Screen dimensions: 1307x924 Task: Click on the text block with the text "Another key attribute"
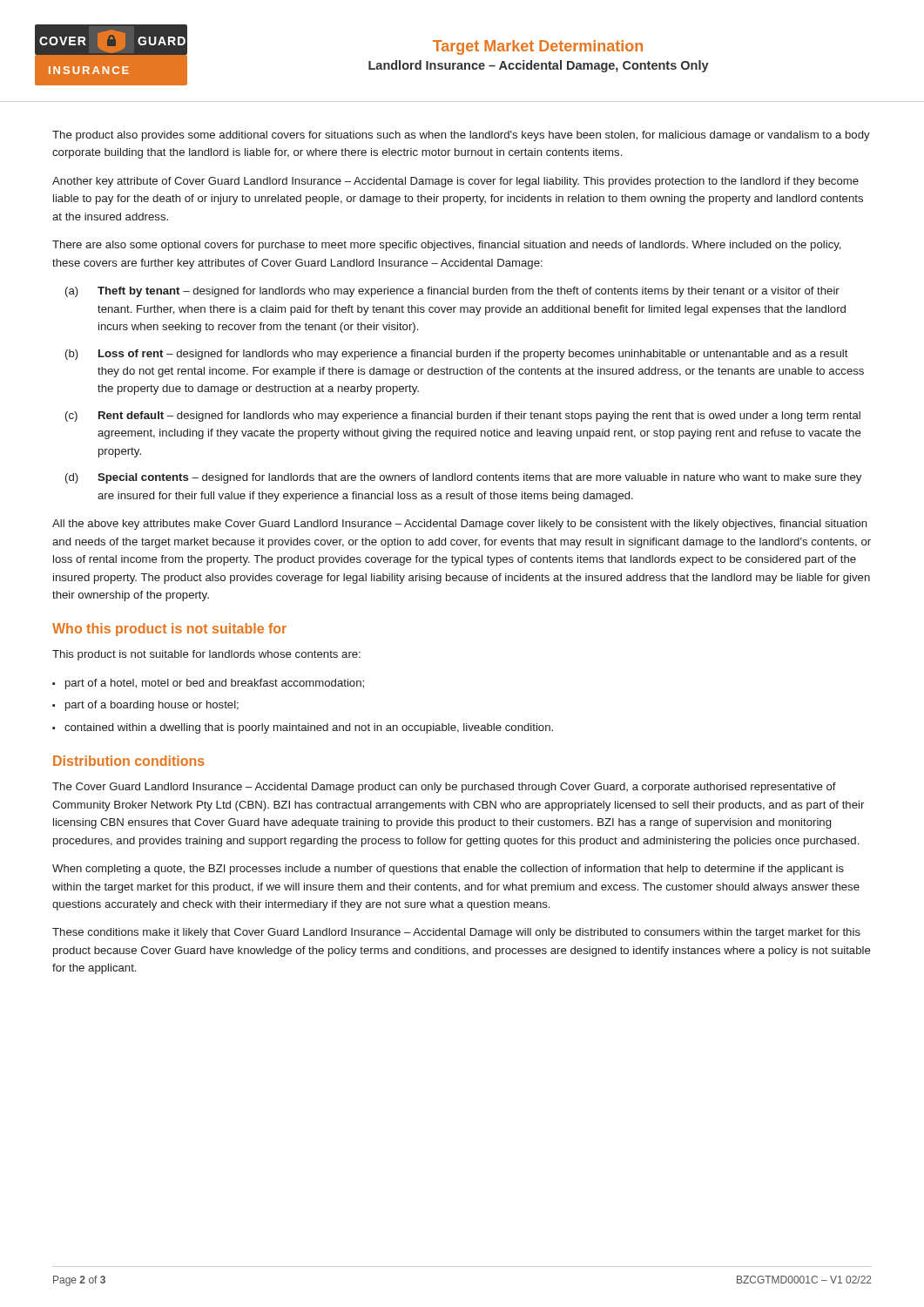(462, 199)
